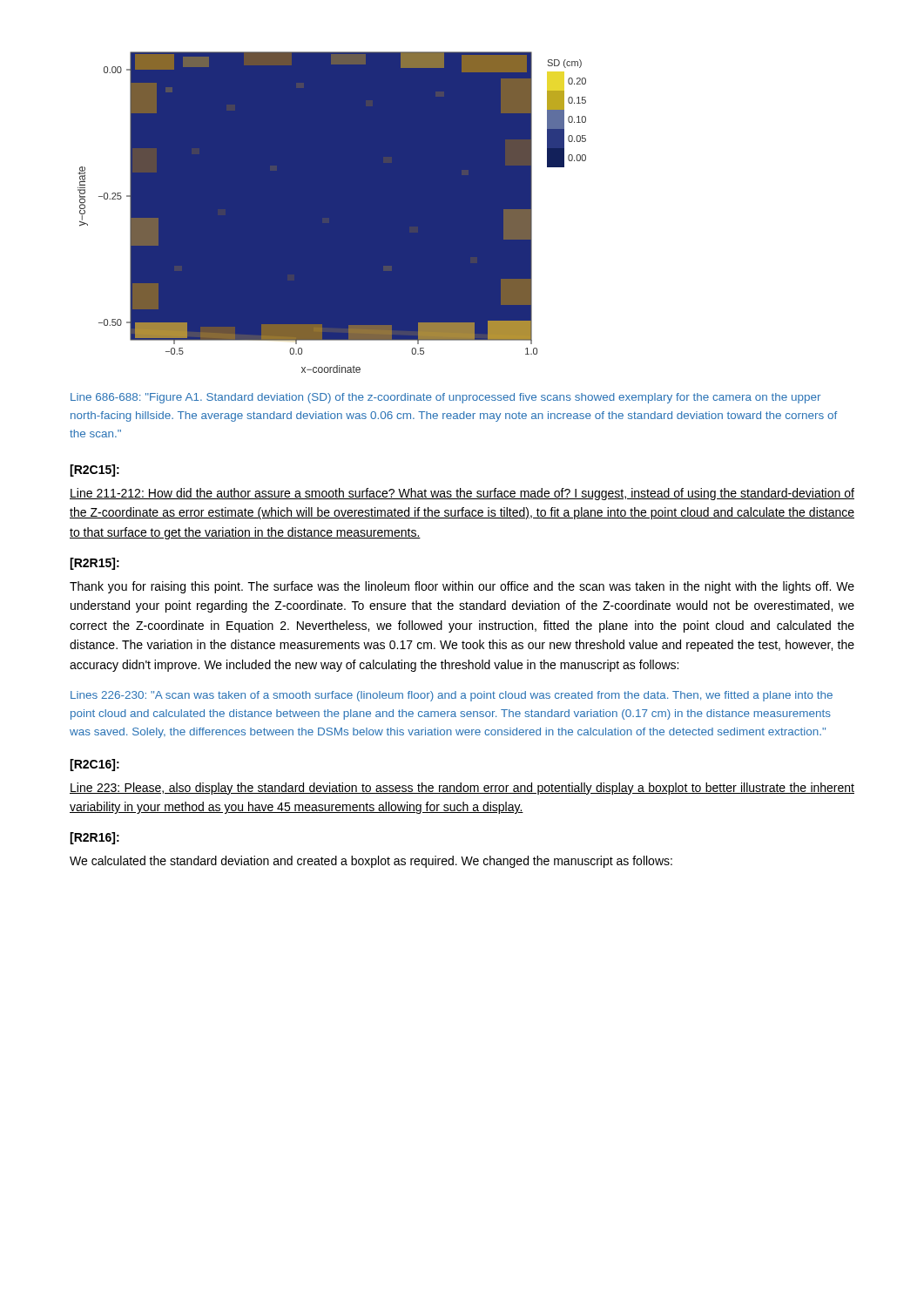Screen dimensions: 1307x924
Task: Click on the block starting "We calculated the standard deviation"
Action: [x=371, y=861]
